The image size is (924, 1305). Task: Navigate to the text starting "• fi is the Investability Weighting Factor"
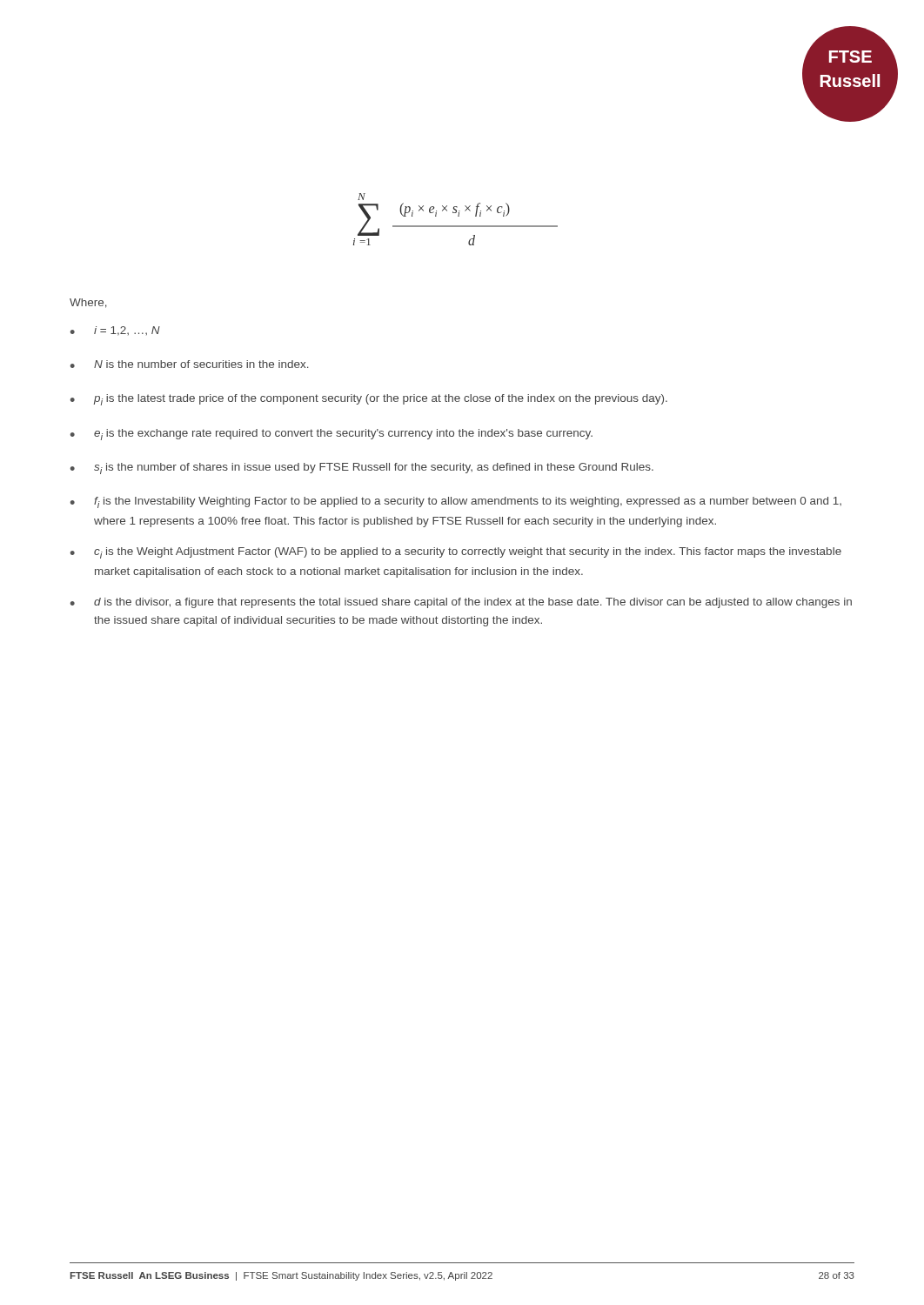click(462, 512)
